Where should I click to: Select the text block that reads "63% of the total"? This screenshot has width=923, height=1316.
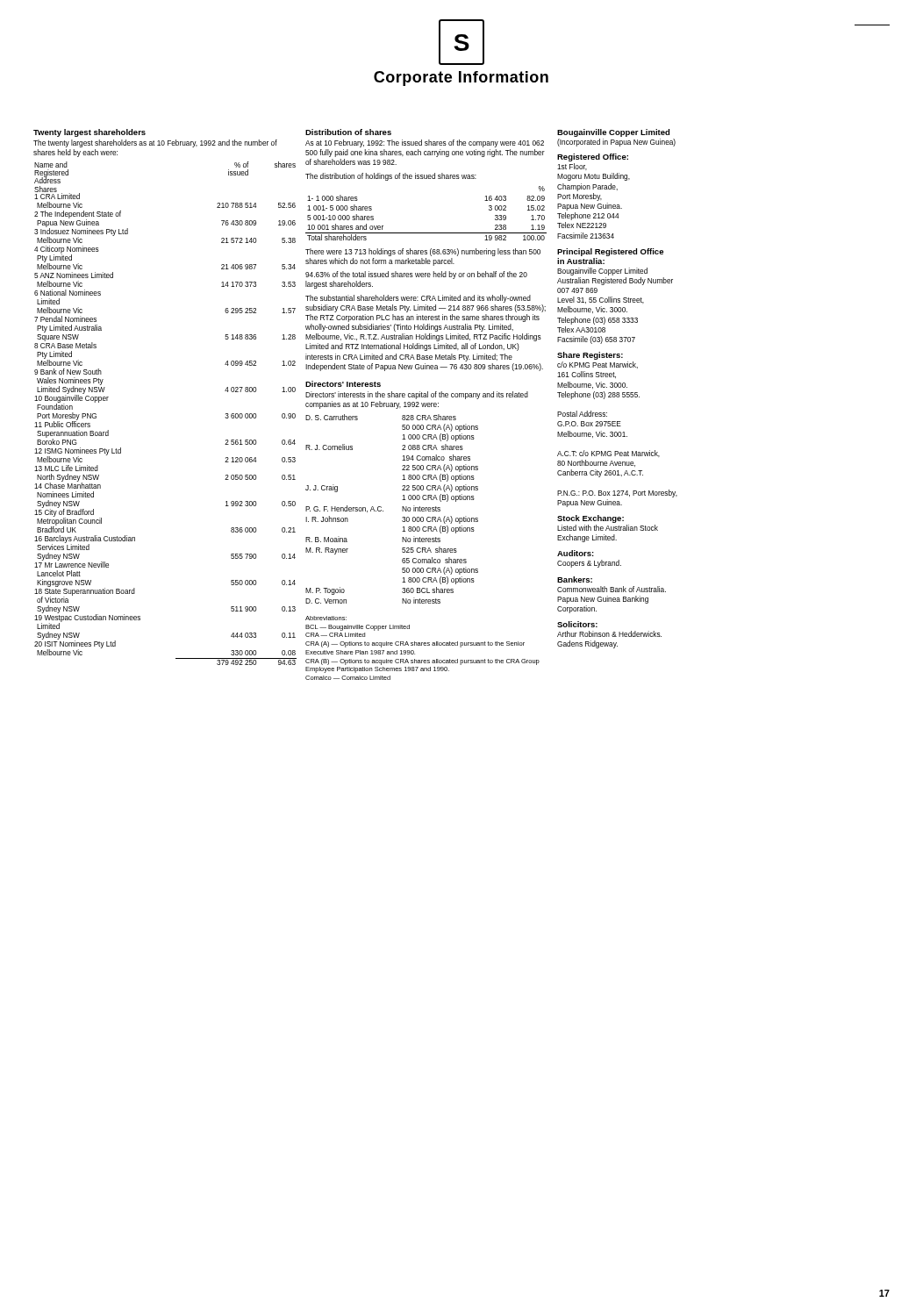(416, 280)
